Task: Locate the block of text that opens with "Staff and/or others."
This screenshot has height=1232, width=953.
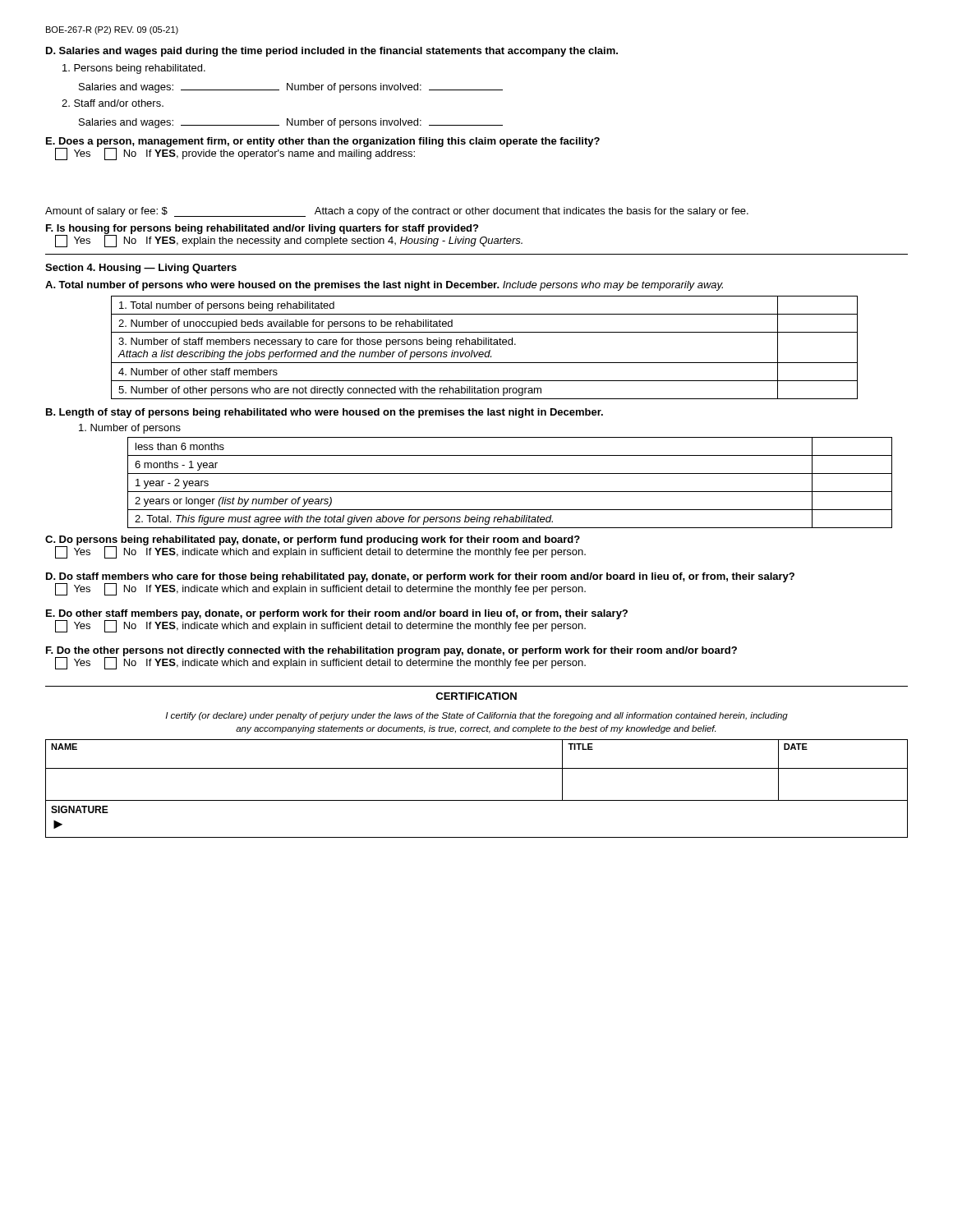Action: (x=485, y=113)
